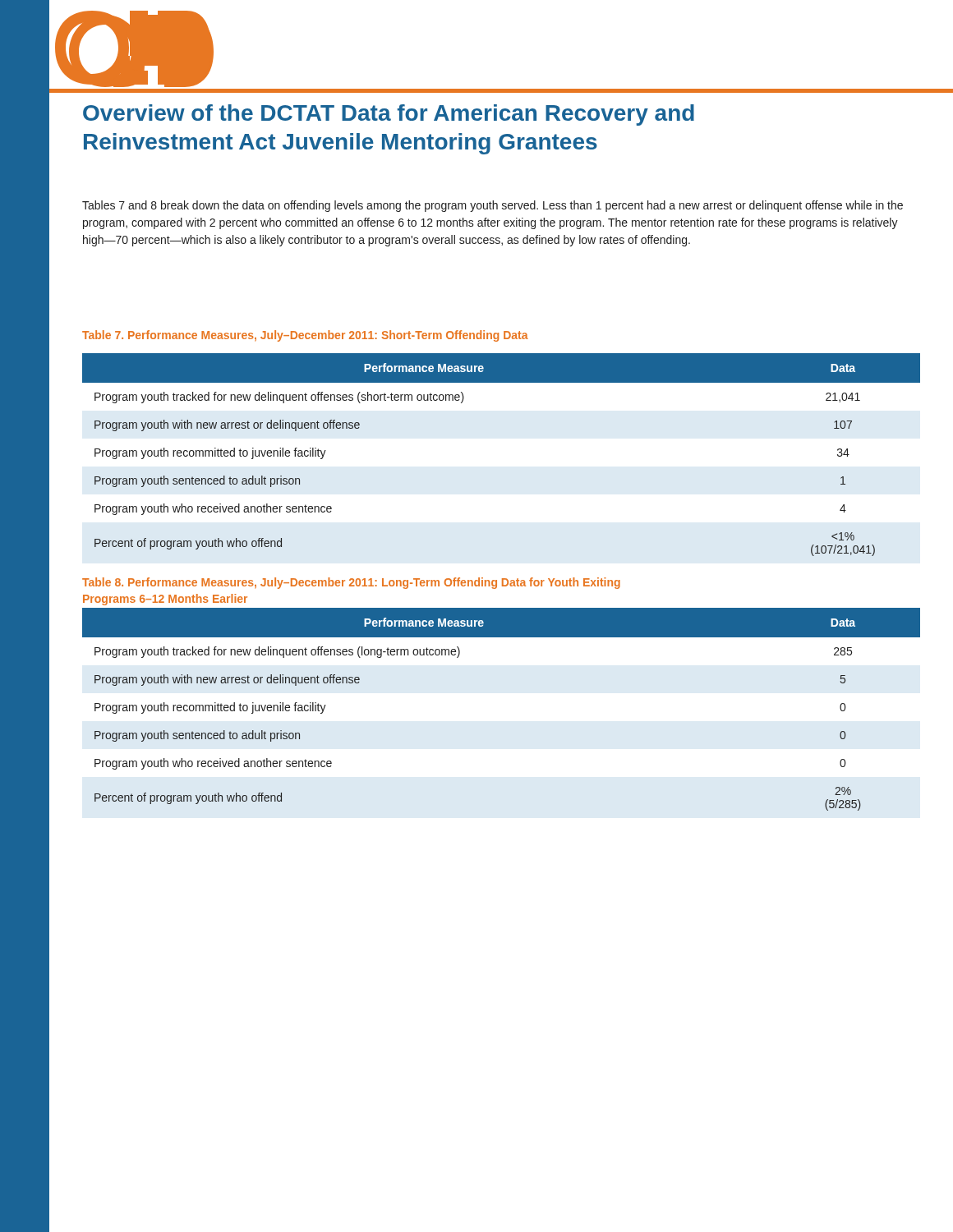Locate the logo
This screenshot has width=953, height=1232.
pos(133,48)
